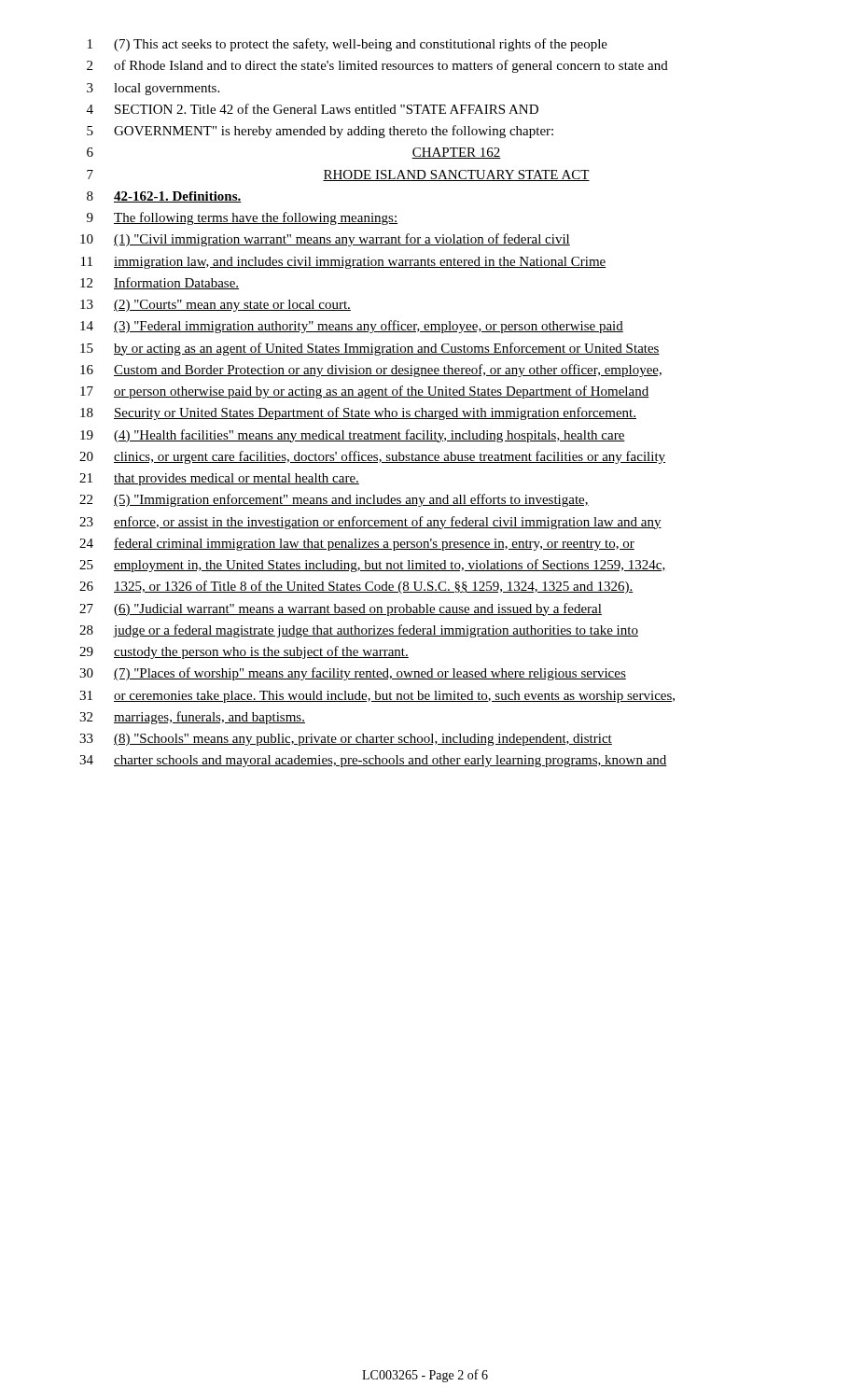Click the passage that begins "11 immigration law, and includes"

433,261
